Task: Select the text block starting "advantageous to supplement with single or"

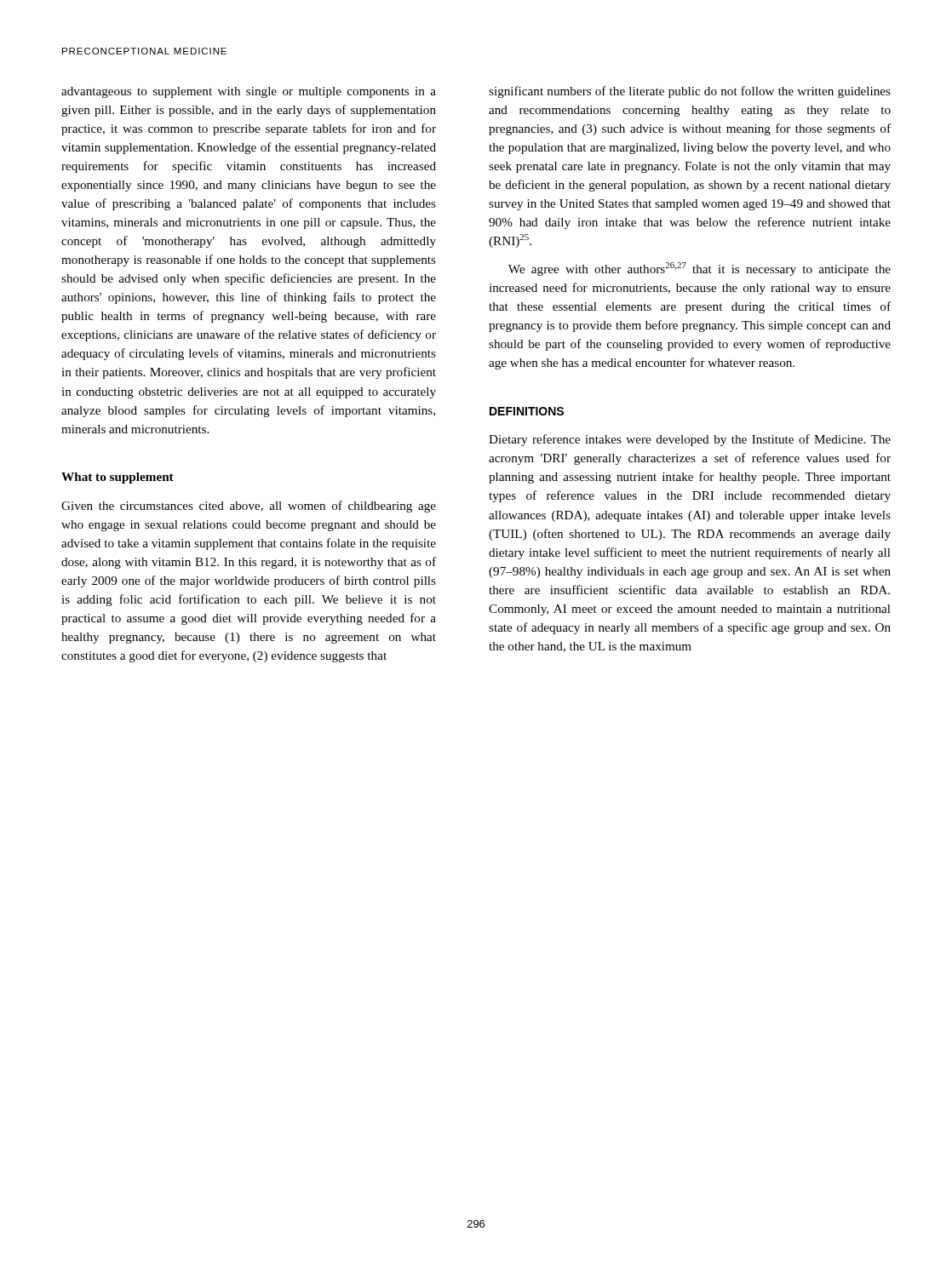Action: [x=249, y=260]
